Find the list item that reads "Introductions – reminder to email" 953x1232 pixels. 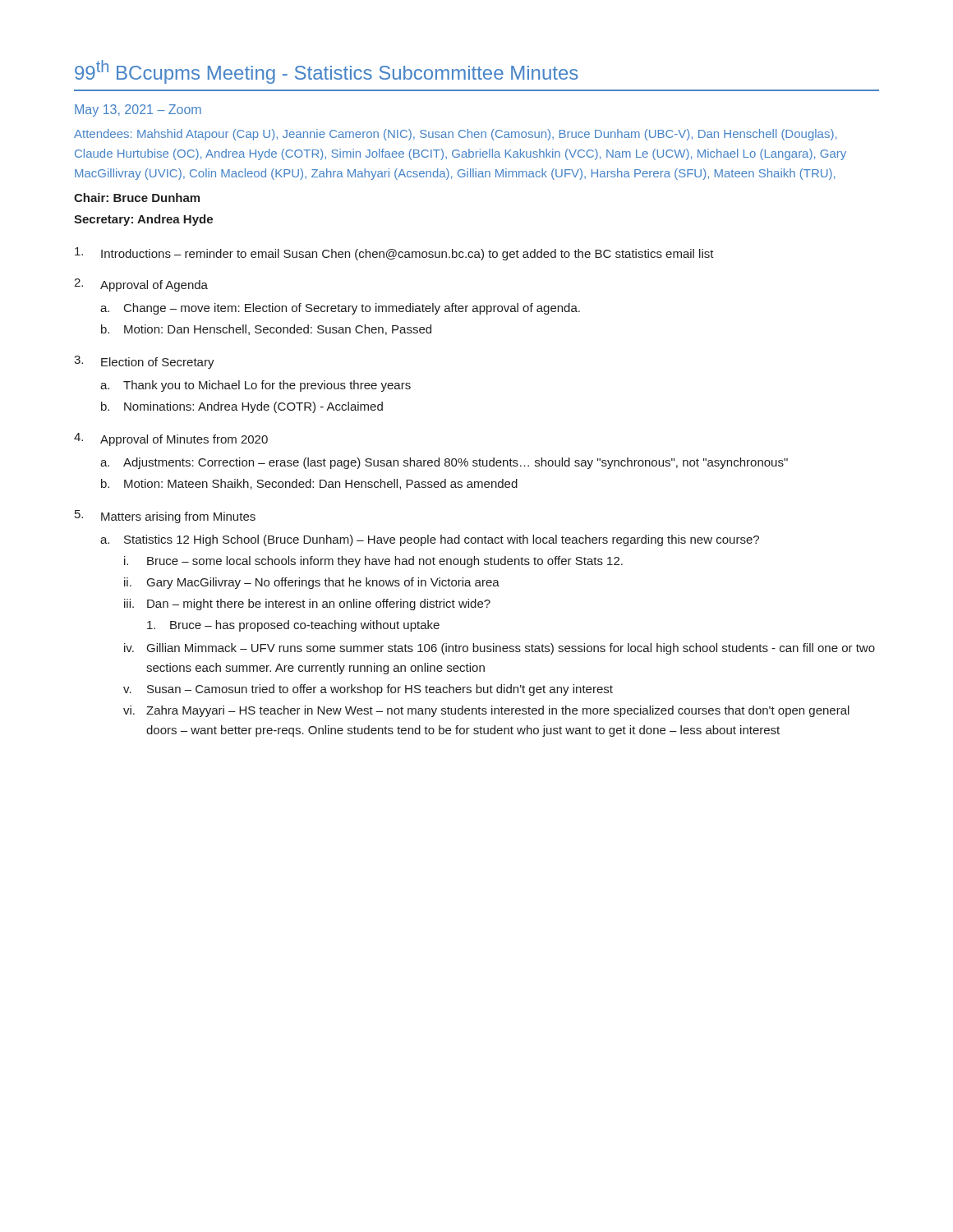pyautogui.click(x=476, y=254)
